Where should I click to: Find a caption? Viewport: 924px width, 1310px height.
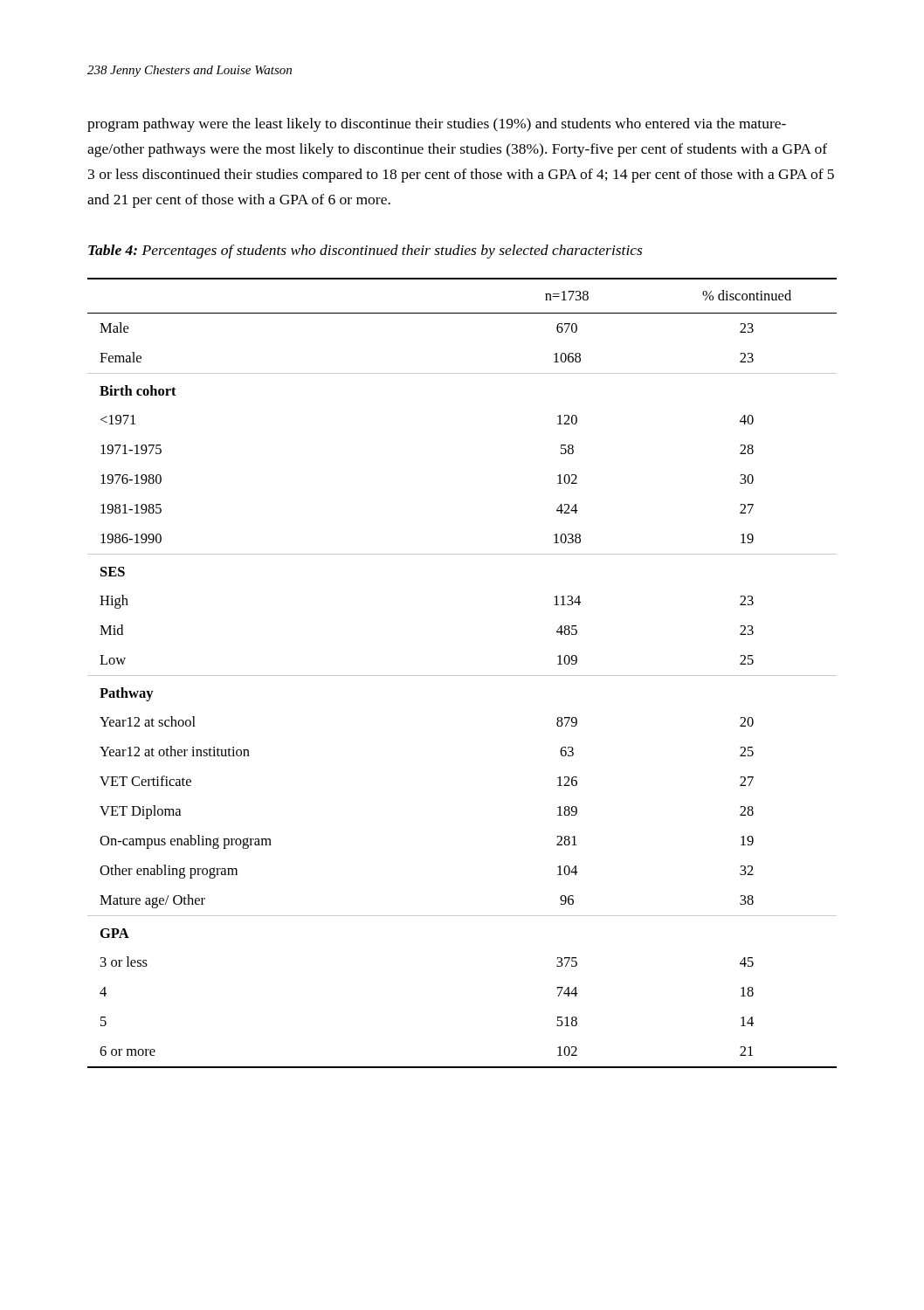click(365, 249)
